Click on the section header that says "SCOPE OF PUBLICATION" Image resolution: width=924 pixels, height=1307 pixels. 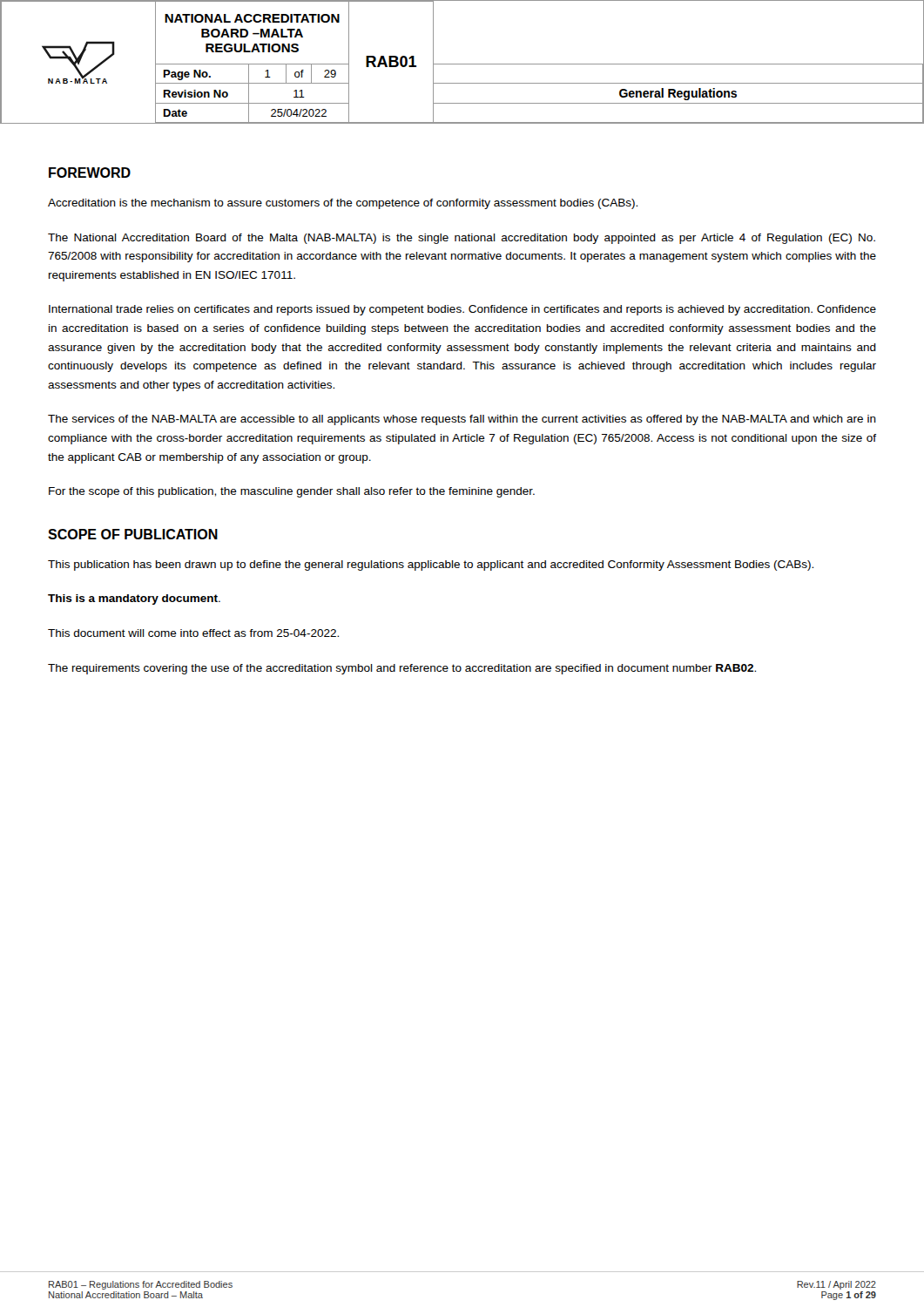tap(133, 534)
